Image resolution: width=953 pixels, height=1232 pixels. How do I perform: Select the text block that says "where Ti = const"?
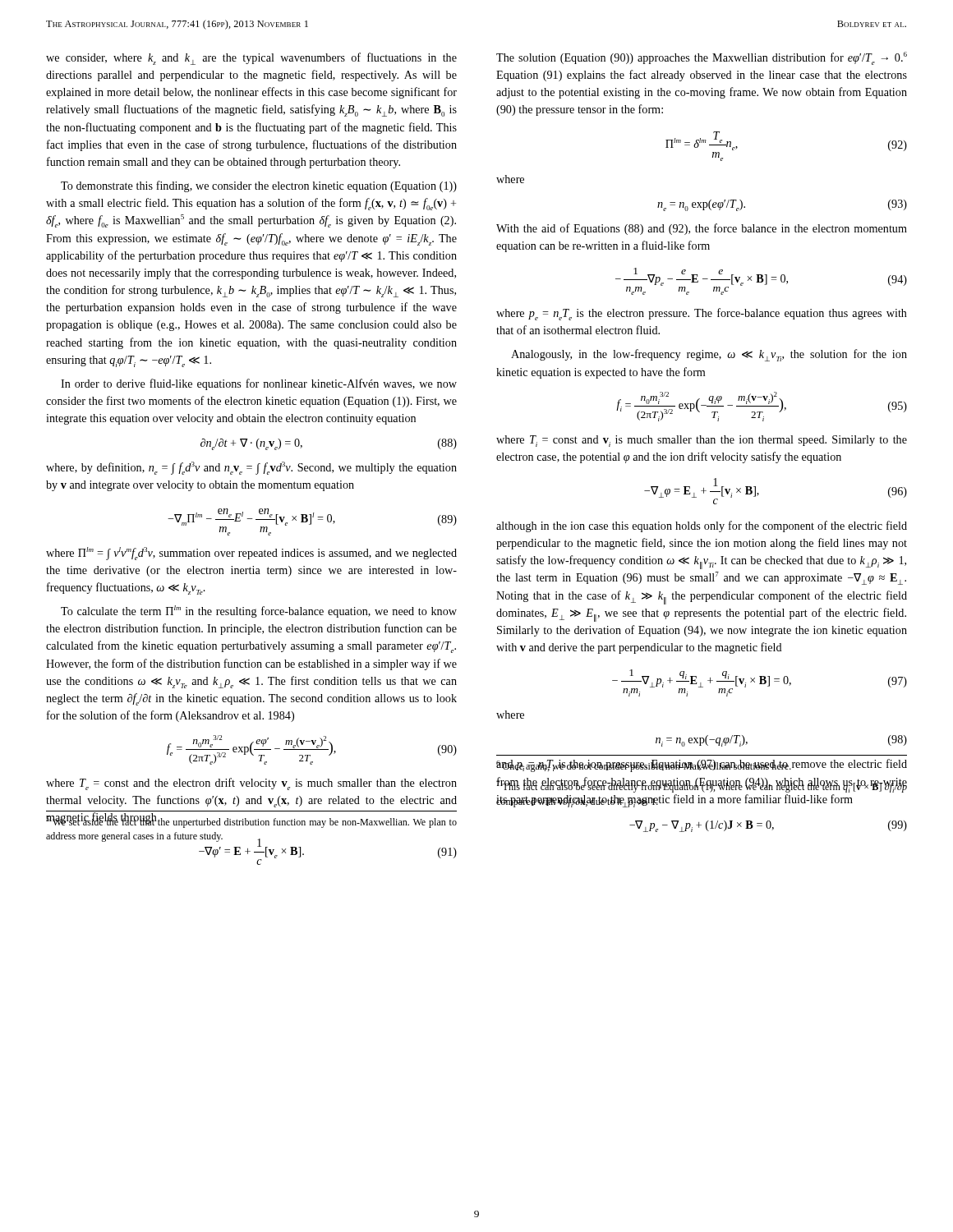pyautogui.click(x=702, y=448)
